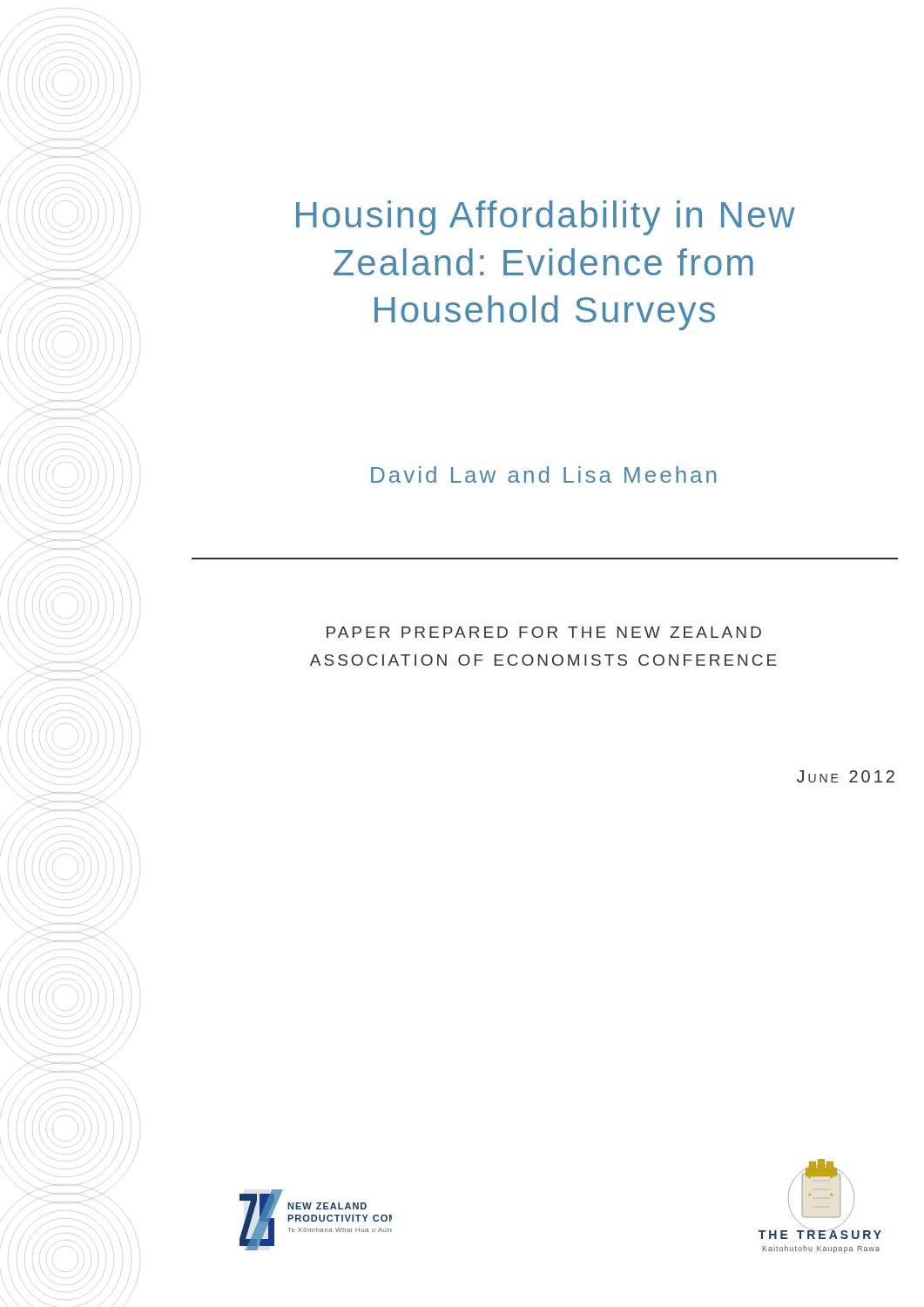Locate the illustration
The image size is (924, 1307).
click(85, 654)
